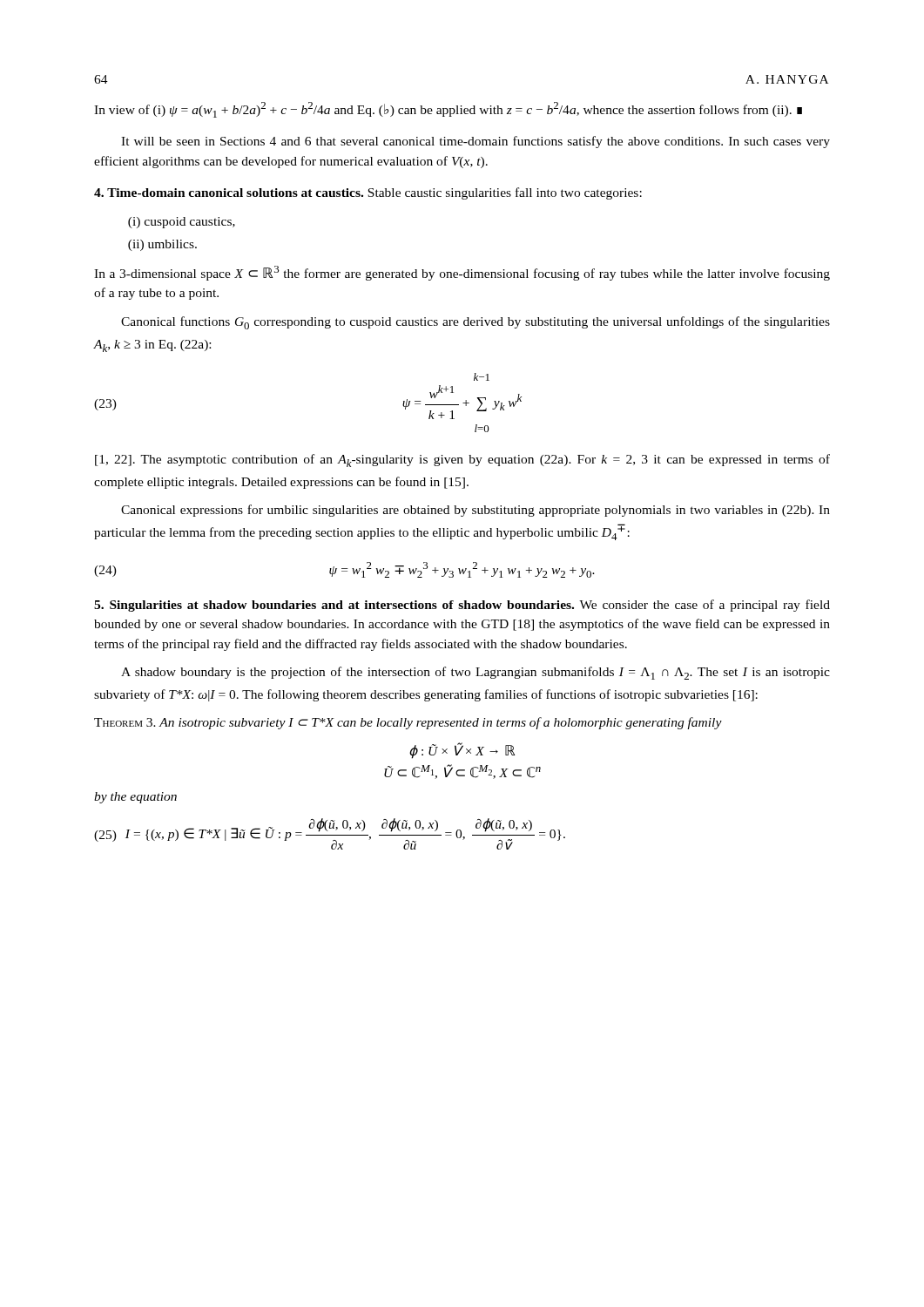Screen dimensions: 1307x924
Task: Find the text starting "(ii) umbilics."
Action: pos(162,245)
